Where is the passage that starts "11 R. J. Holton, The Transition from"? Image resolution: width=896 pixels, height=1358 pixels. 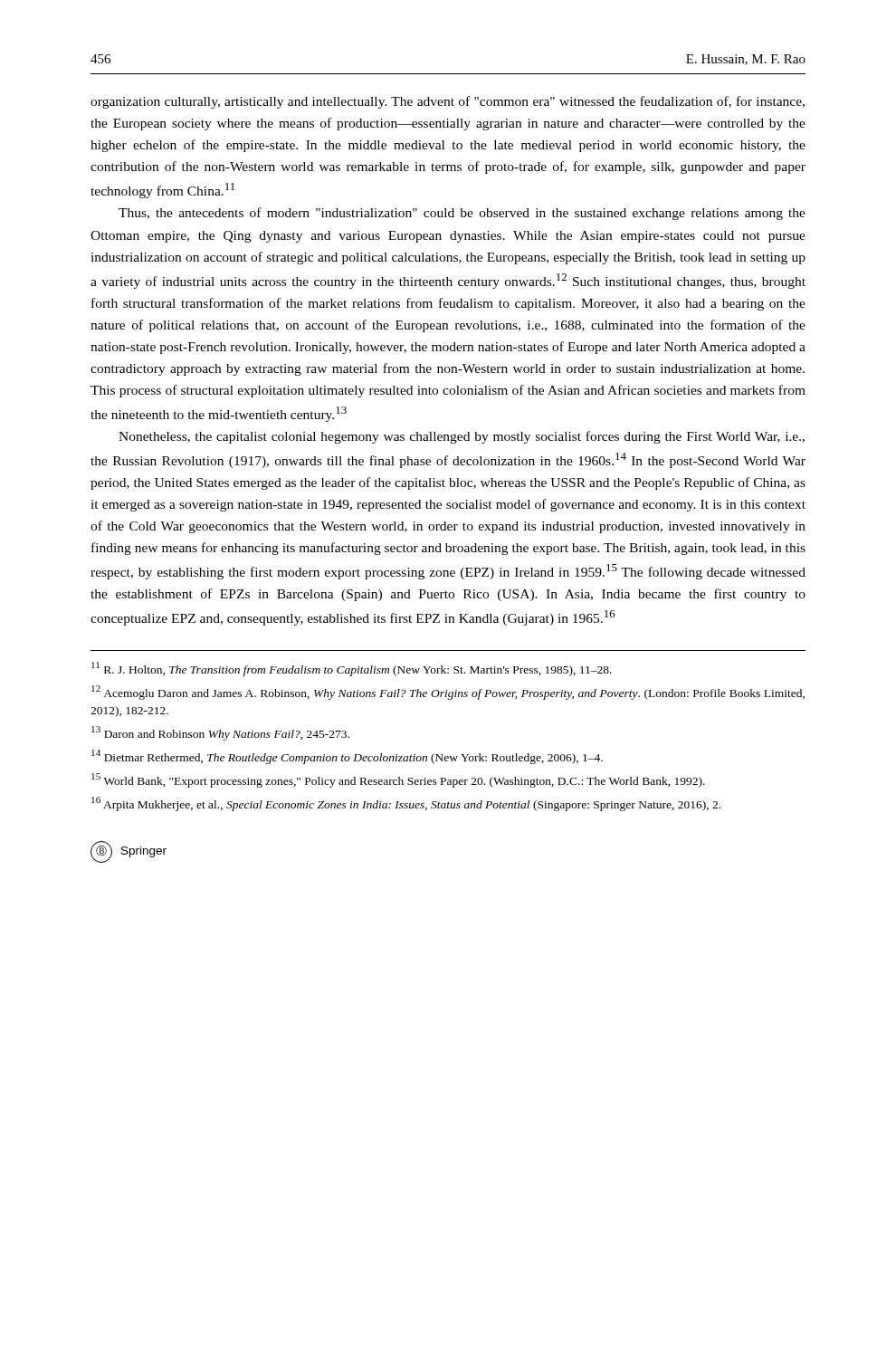[351, 667]
